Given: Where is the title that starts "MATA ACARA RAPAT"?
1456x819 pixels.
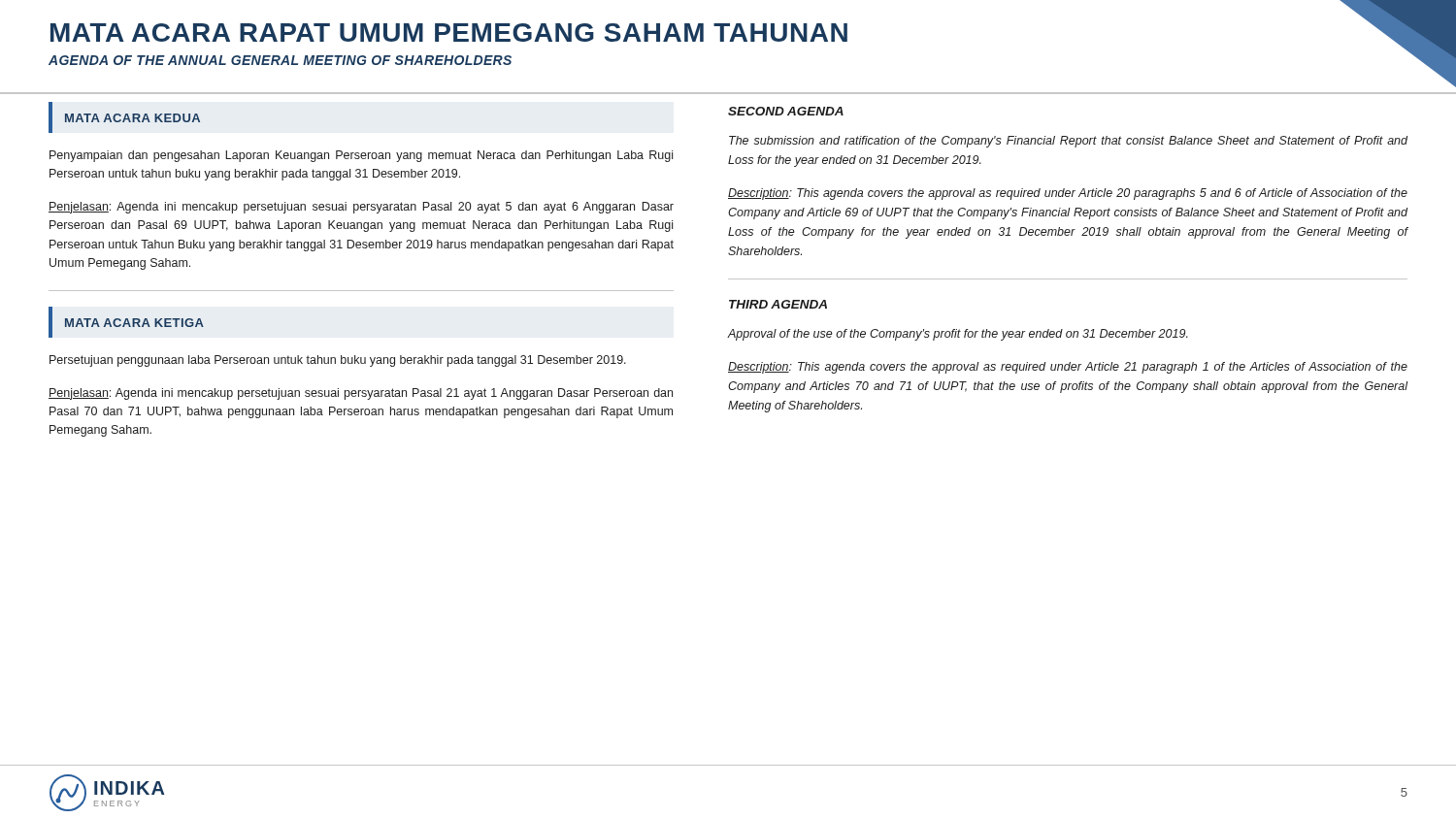Looking at the screenshot, I should (x=684, y=43).
